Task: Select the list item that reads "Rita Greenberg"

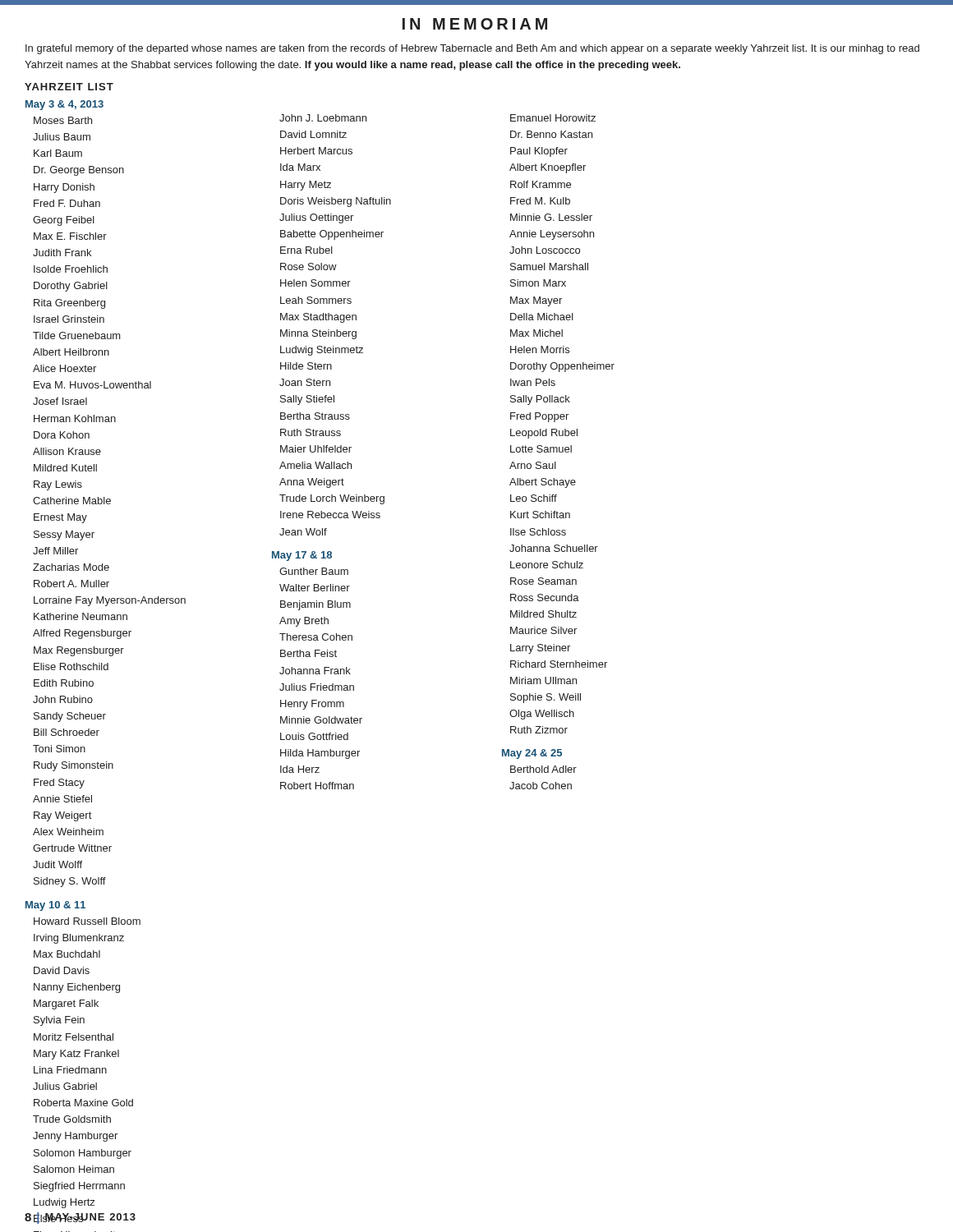Action: click(x=69, y=302)
